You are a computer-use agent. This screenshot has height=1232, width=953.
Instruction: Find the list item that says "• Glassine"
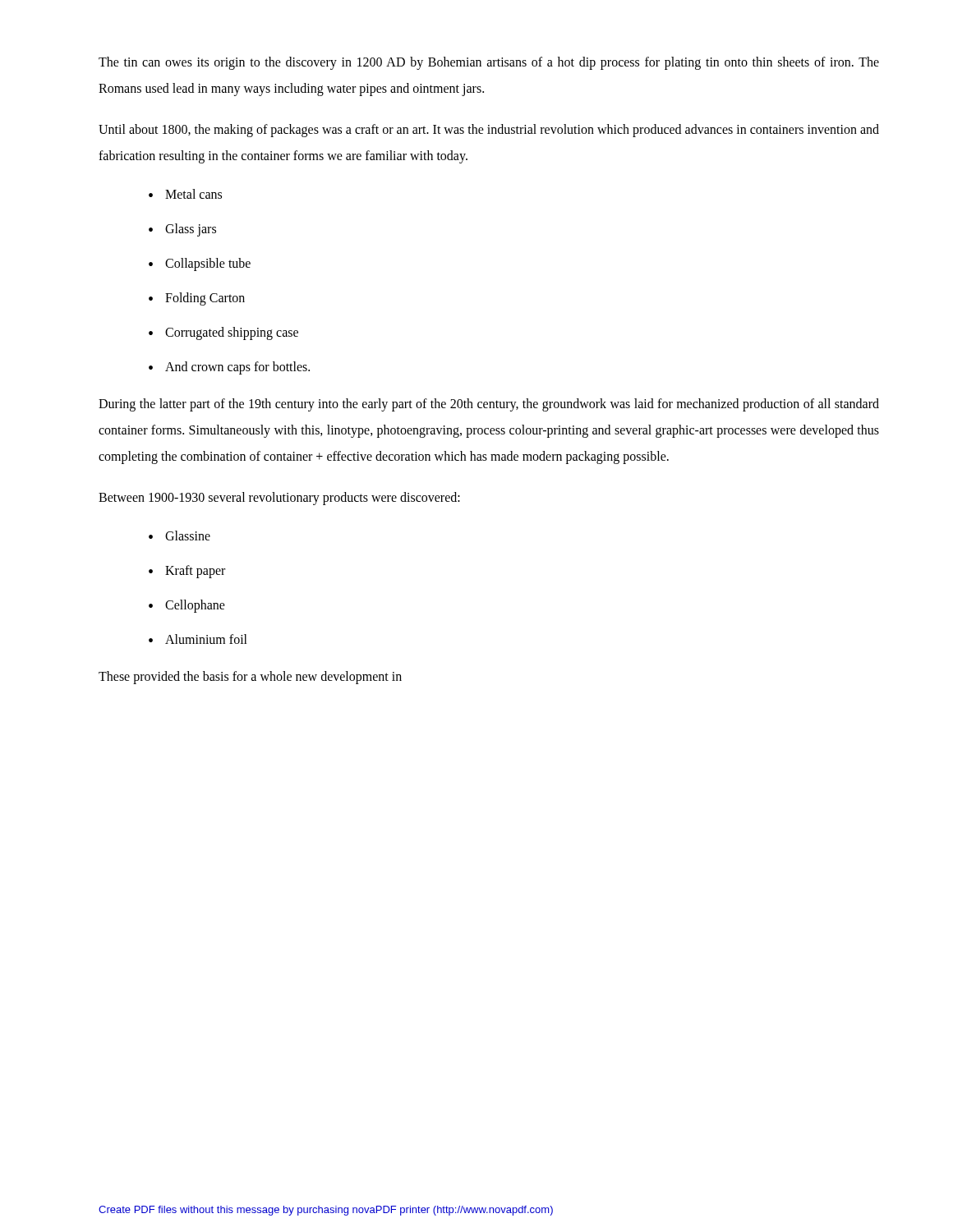pos(180,536)
